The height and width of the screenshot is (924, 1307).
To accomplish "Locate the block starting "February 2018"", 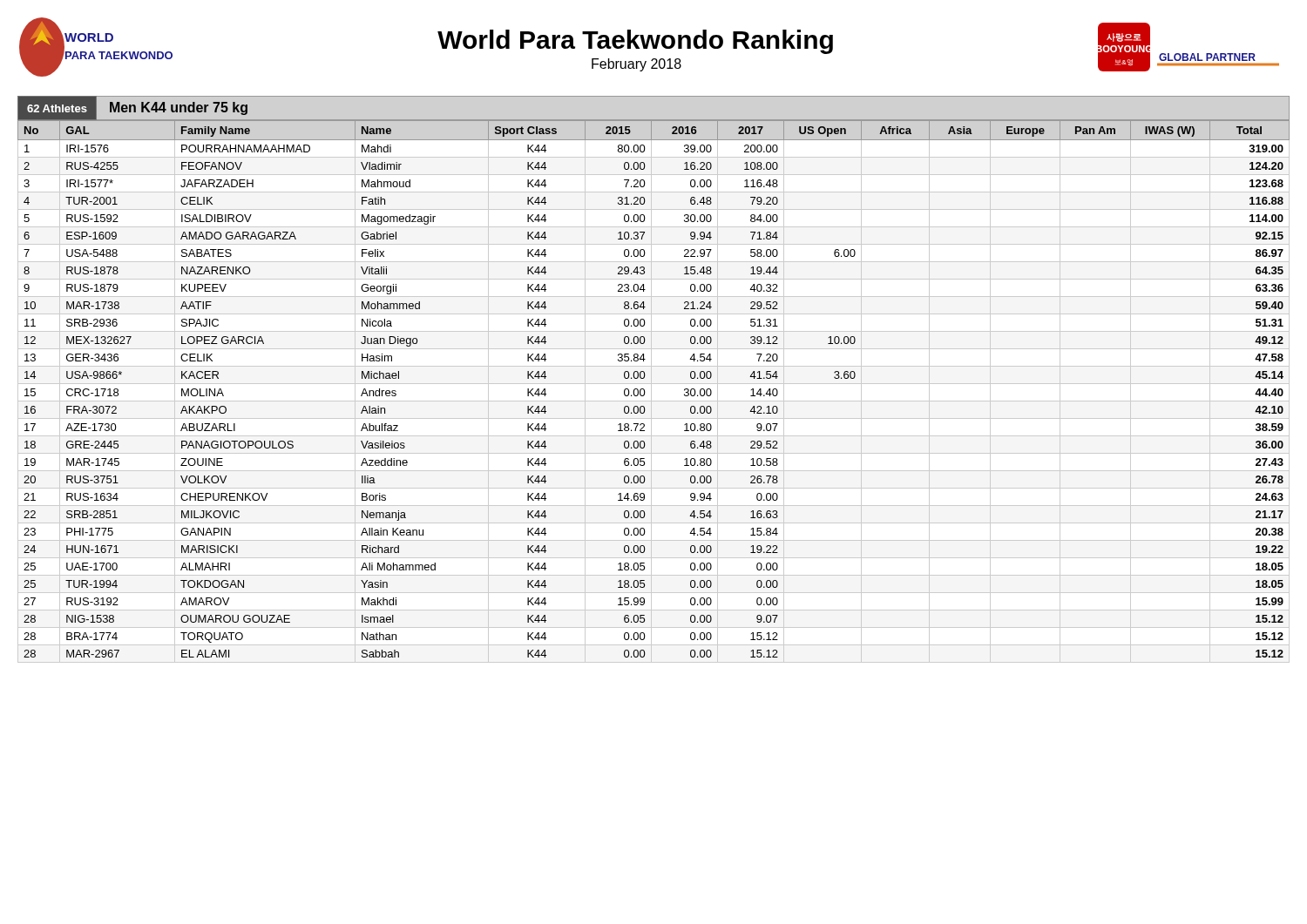I will 636,64.
